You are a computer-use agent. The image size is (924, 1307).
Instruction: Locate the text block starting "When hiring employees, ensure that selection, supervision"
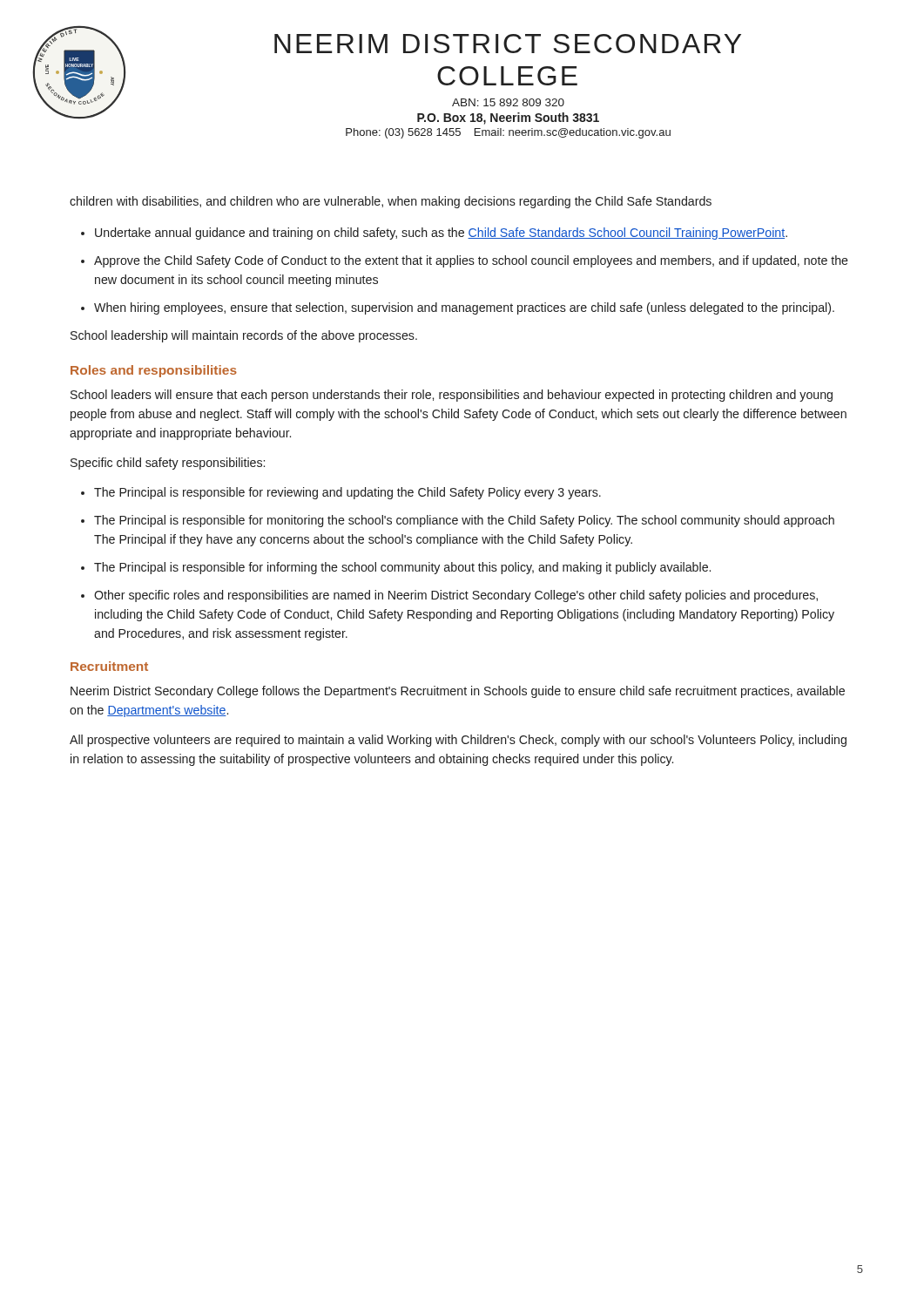point(465,307)
